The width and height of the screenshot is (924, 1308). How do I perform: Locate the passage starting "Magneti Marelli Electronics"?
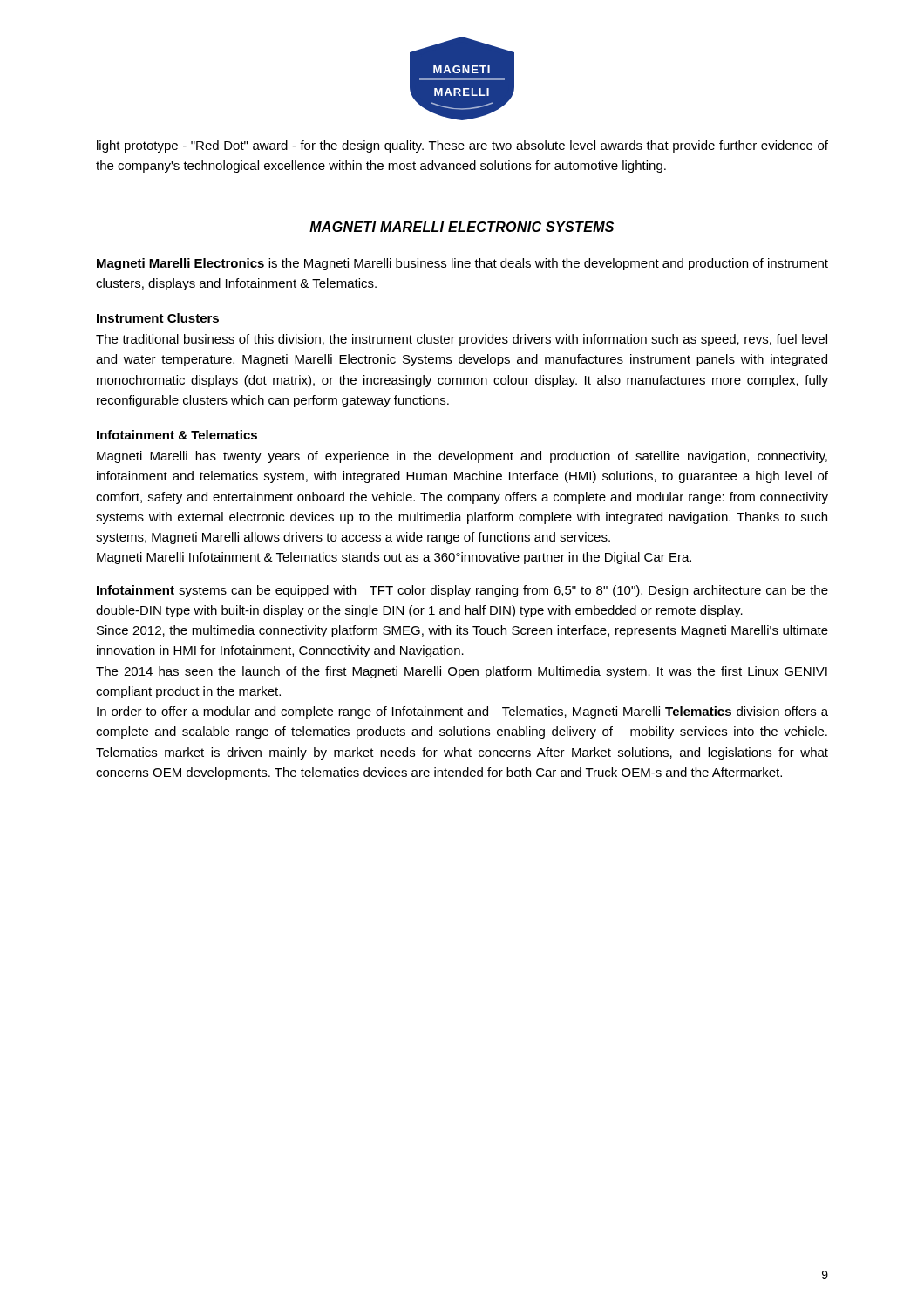point(462,273)
